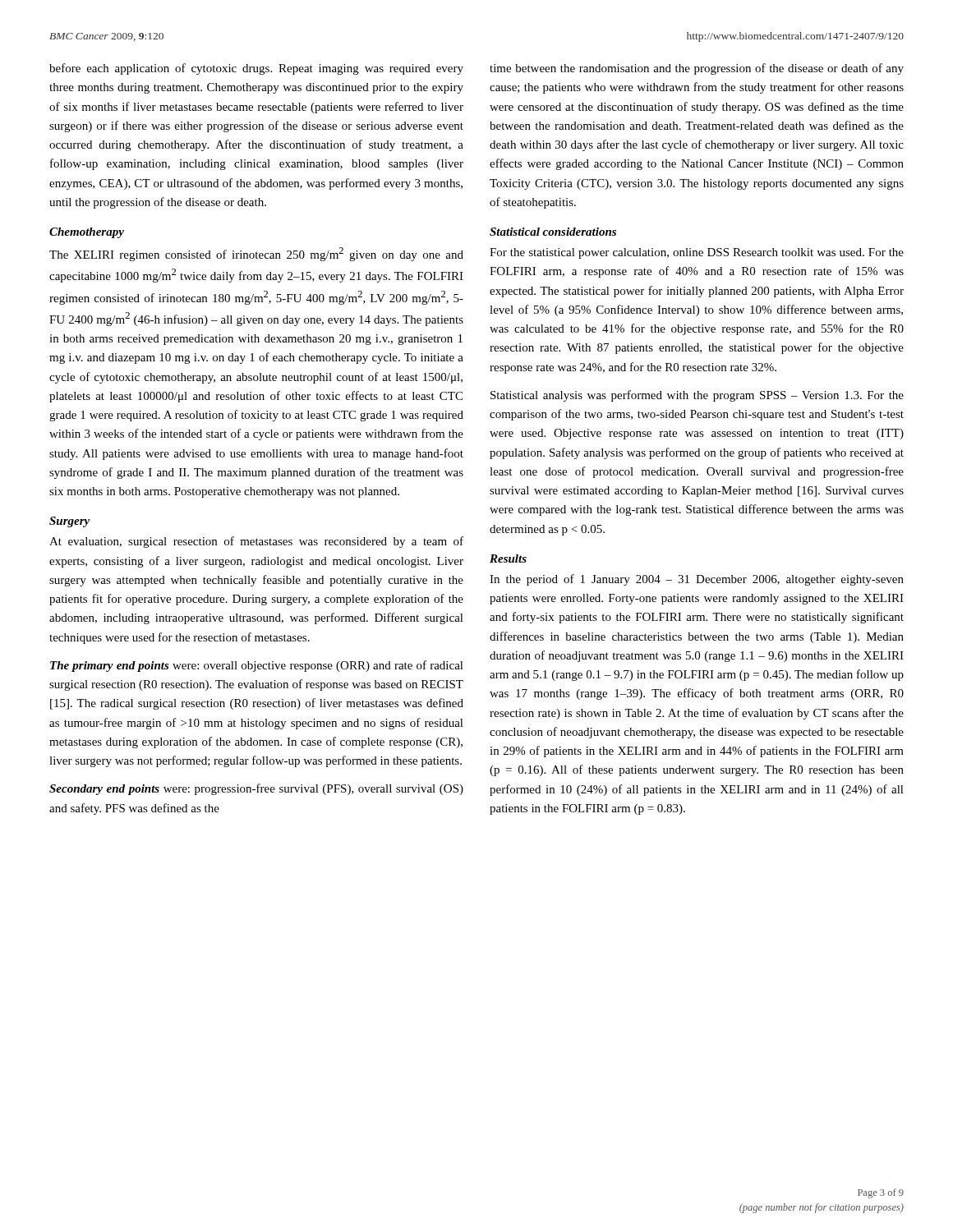This screenshot has height=1232, width=953.
Task: Click on the text block containing "Statistical analysis was"
Action: tap(697, 462)
